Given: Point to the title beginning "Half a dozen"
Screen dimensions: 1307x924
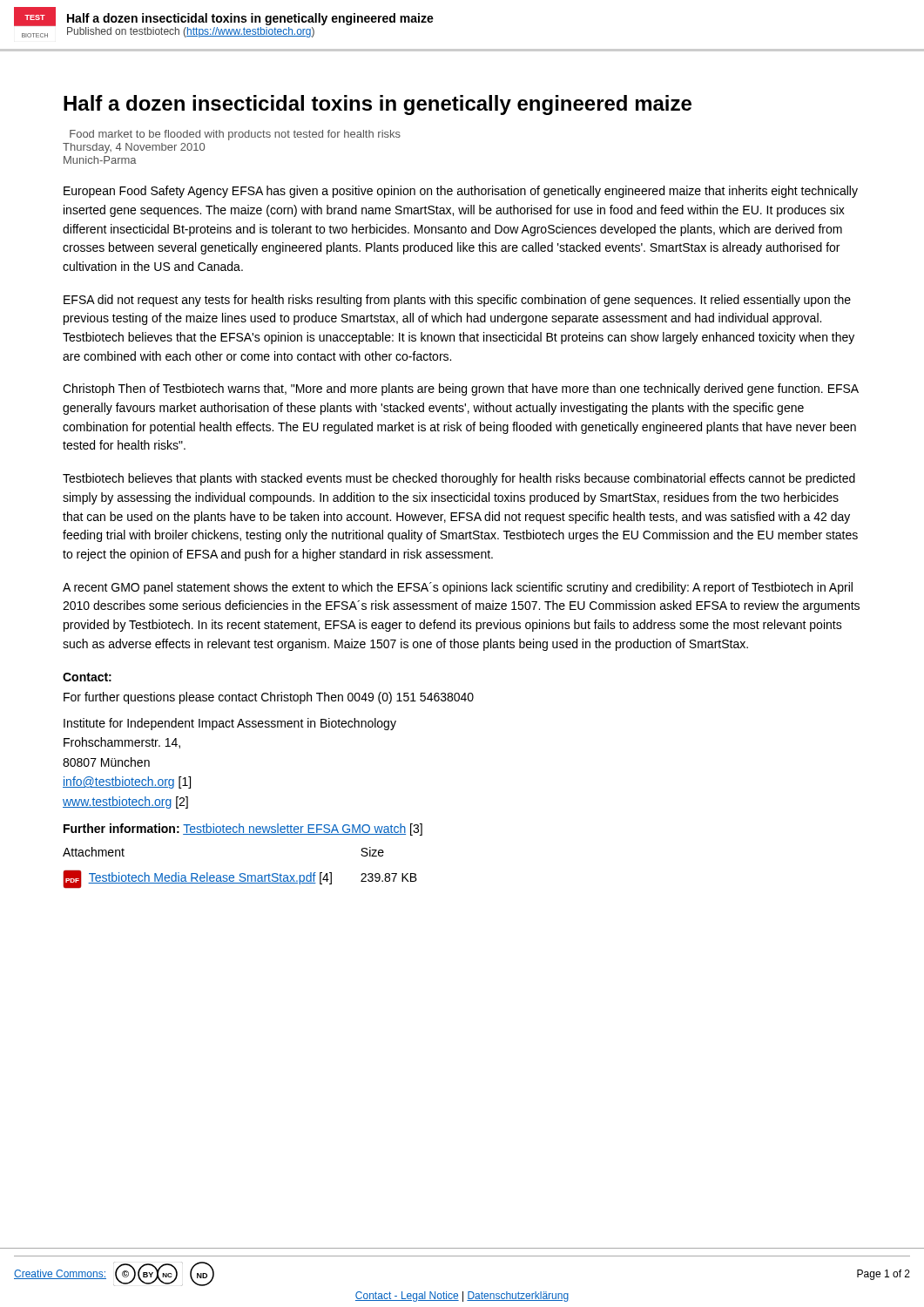Looking at the screenshot, I should pos(378,103).
